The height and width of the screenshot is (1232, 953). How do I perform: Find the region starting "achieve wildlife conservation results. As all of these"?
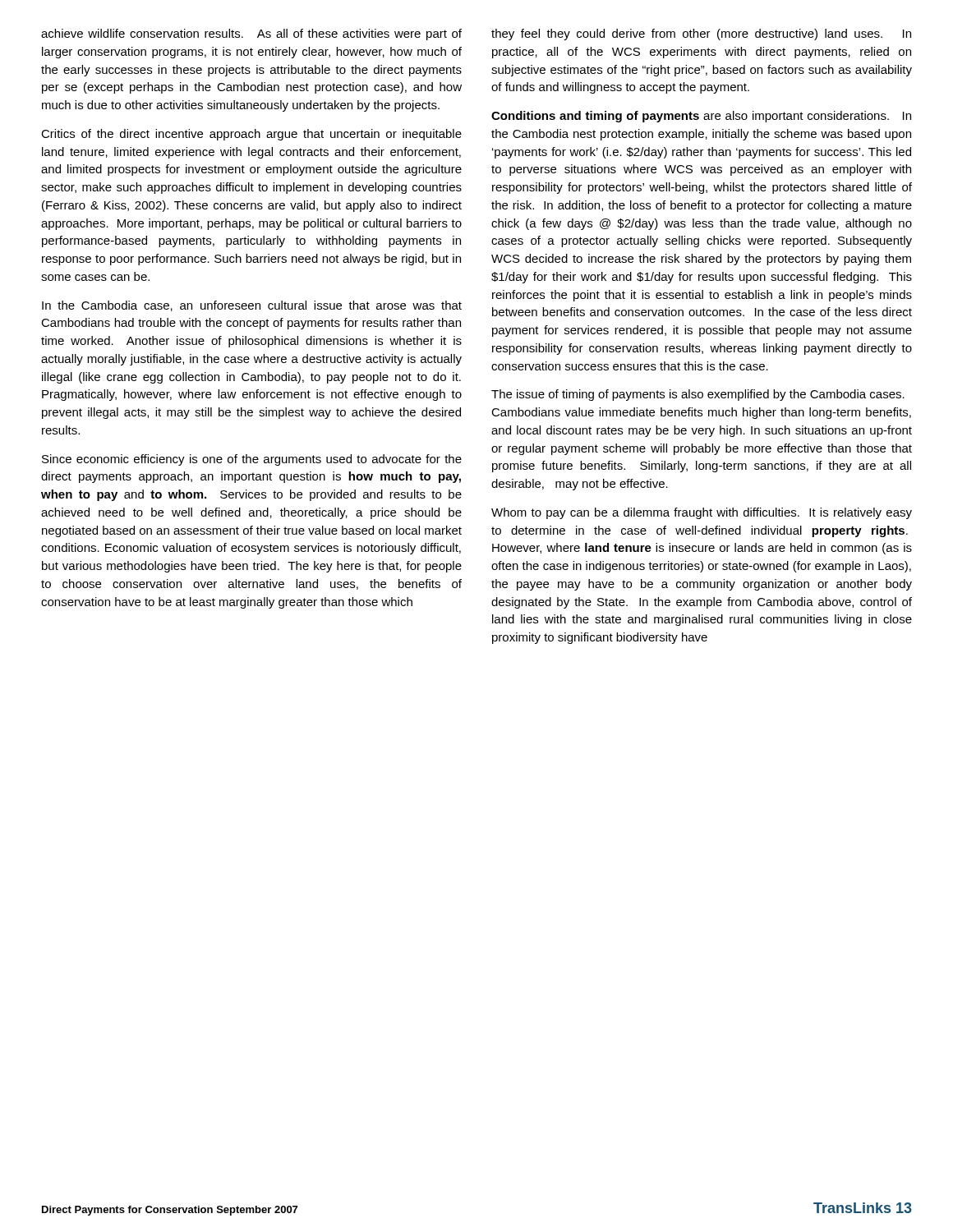[x=251, y=69]
